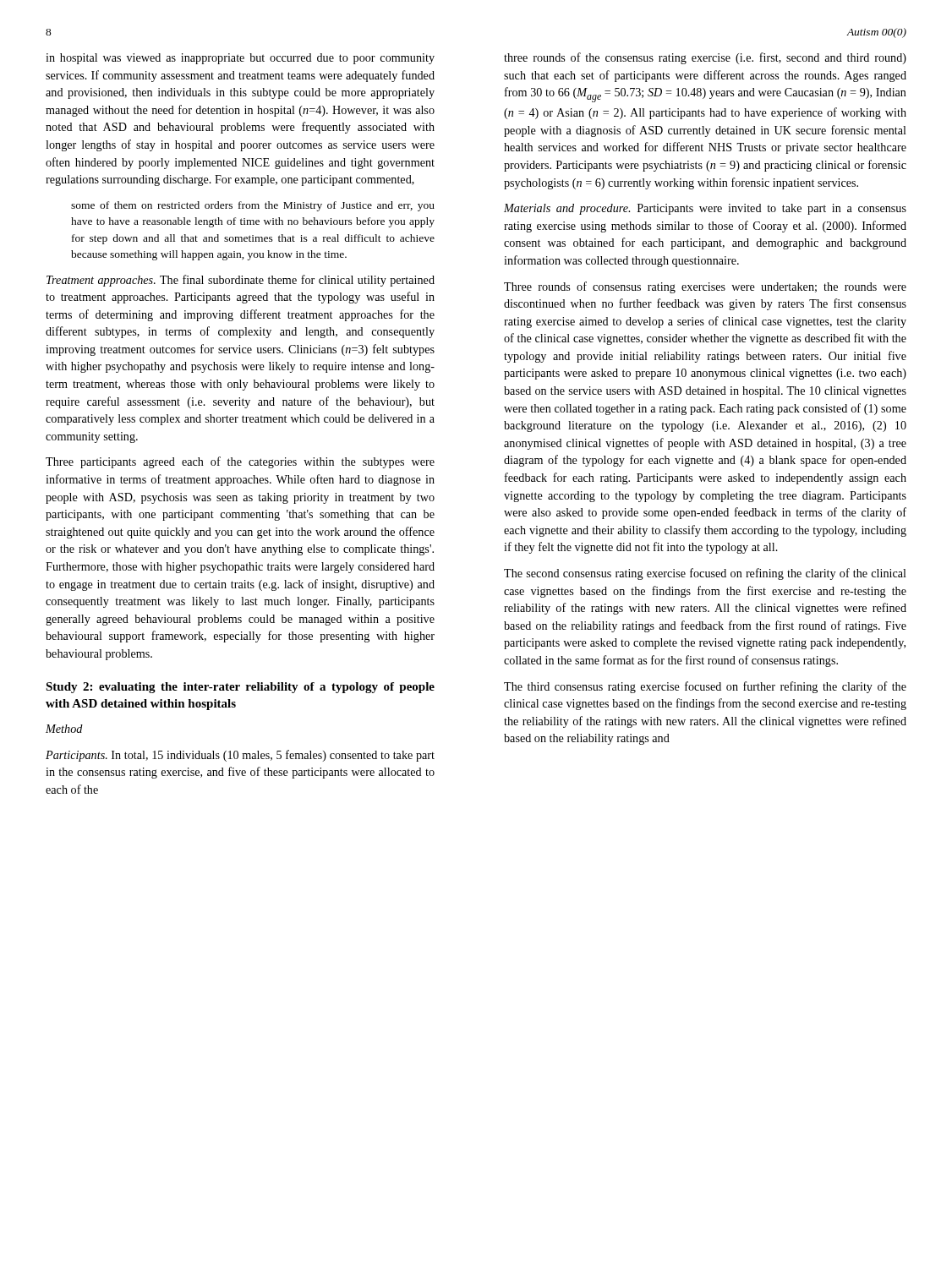952x1268 pixels.
Task: Point to the passage starting "Three rounds of consensus"
Action: 705,417
